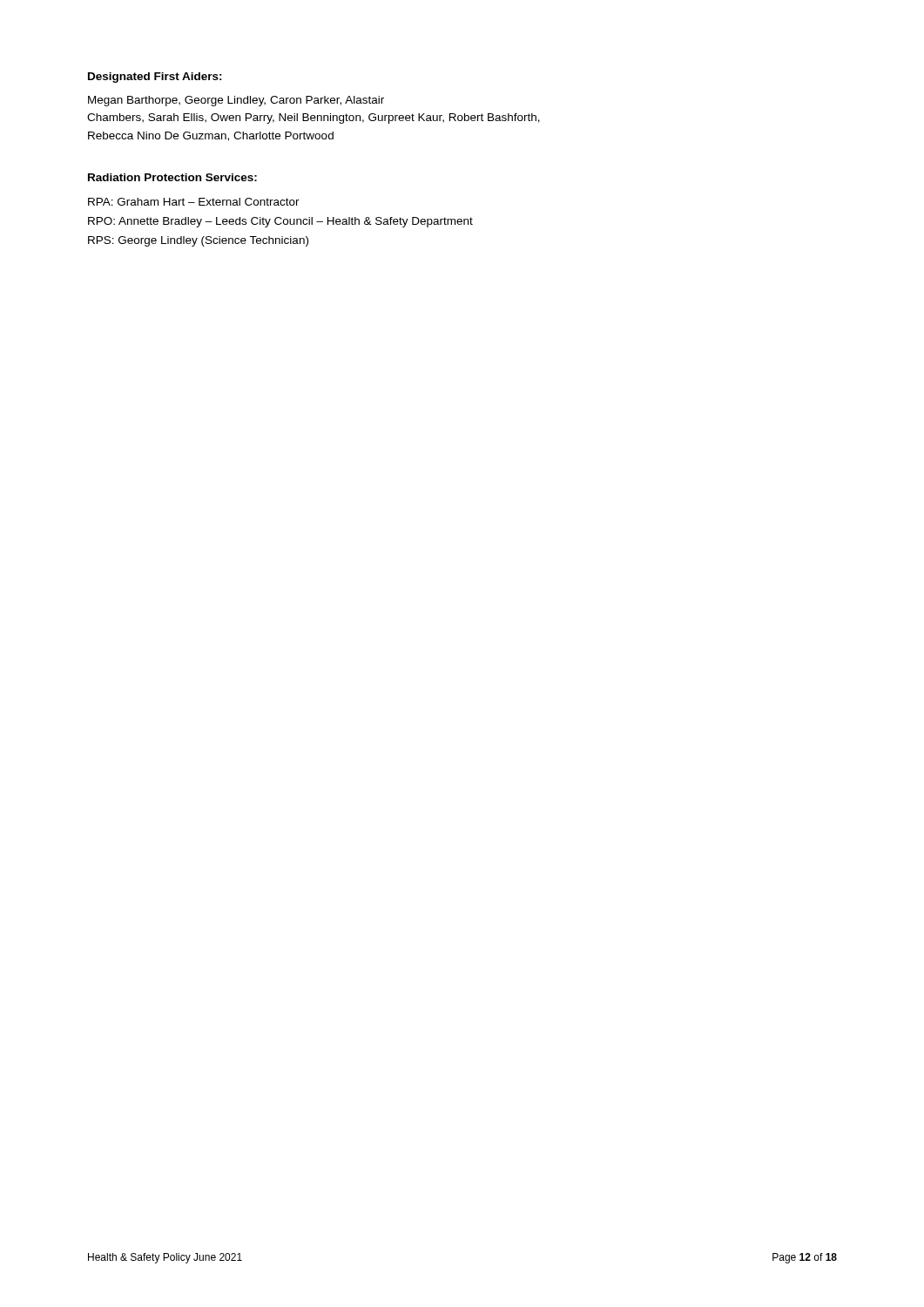Point to the element starting "RPA: Graham Hart – External"
The width and height of the screenshot is (924, 1307).
[x=193, y=202]
